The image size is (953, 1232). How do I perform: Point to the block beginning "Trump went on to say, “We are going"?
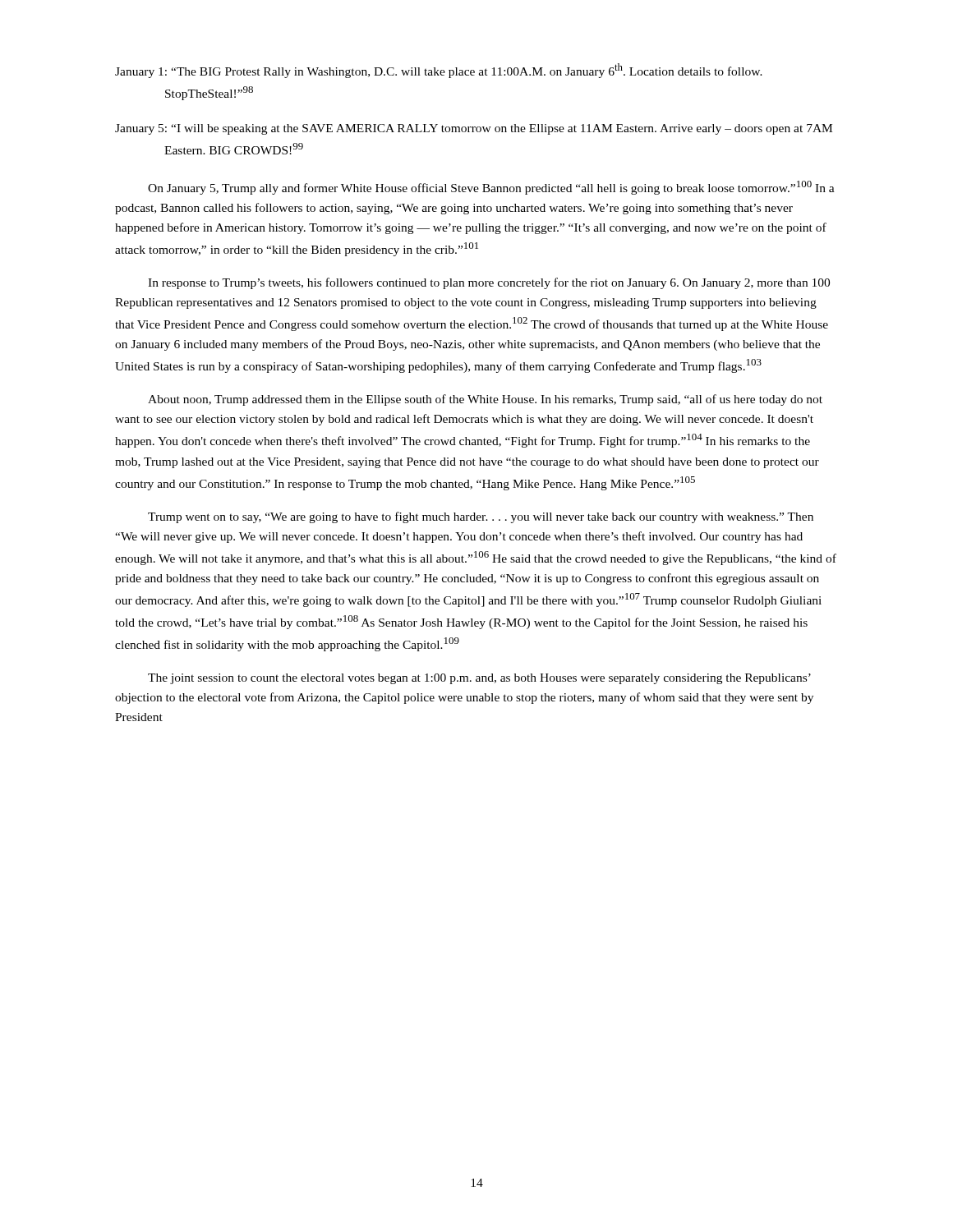(x=476, y=580)
